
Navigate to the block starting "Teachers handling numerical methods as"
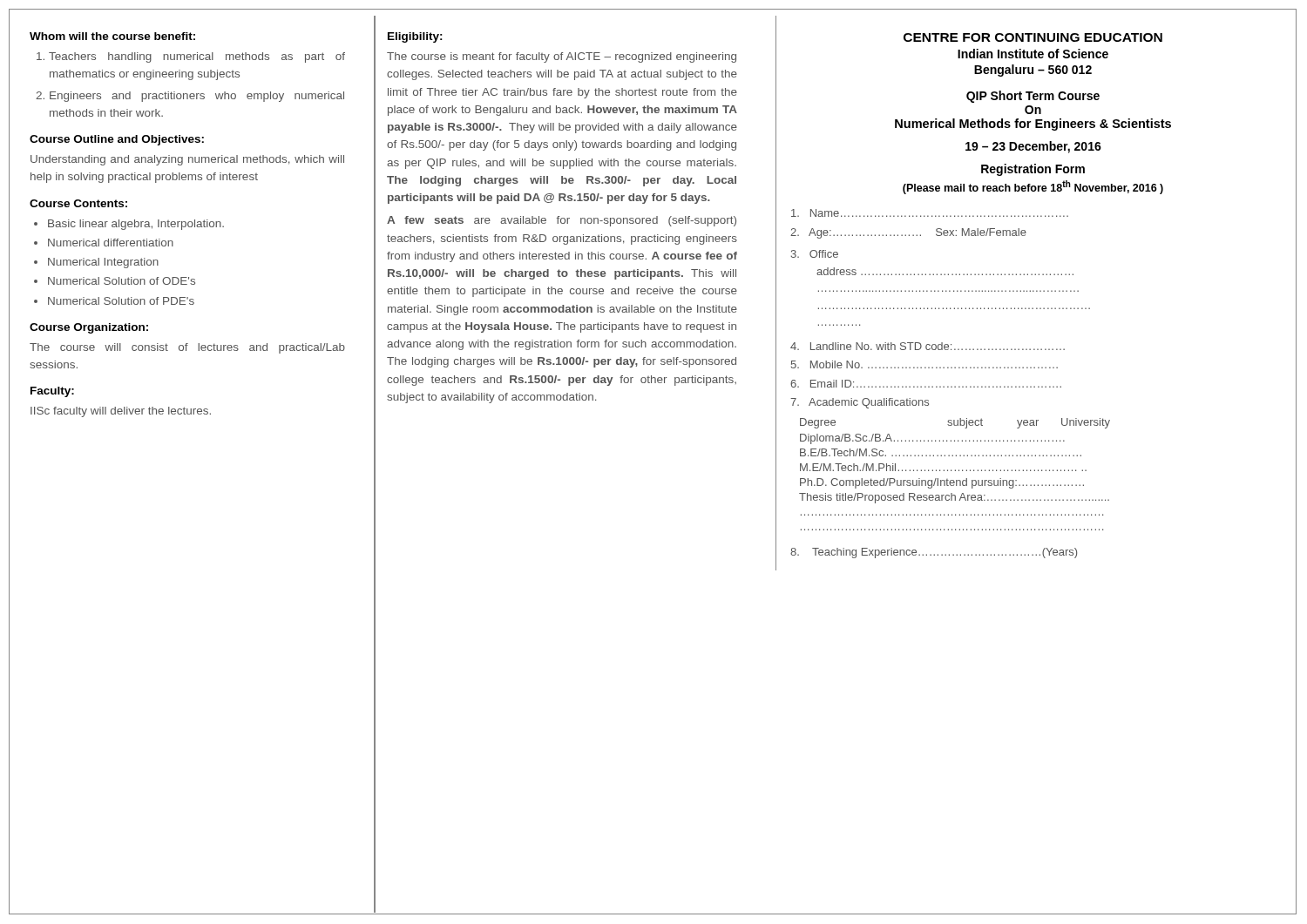197,66
